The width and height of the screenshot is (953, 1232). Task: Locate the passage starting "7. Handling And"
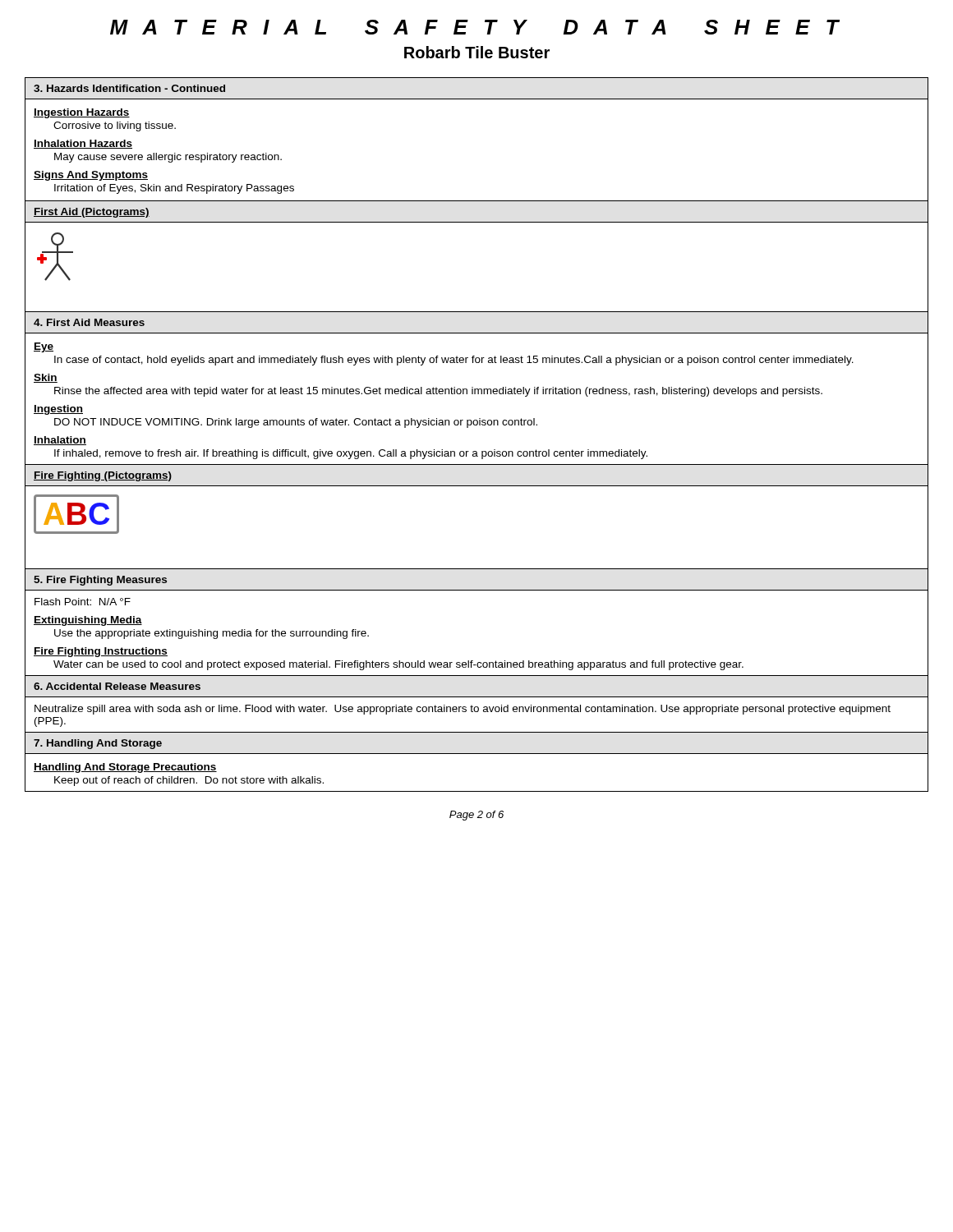coord(98,743)
